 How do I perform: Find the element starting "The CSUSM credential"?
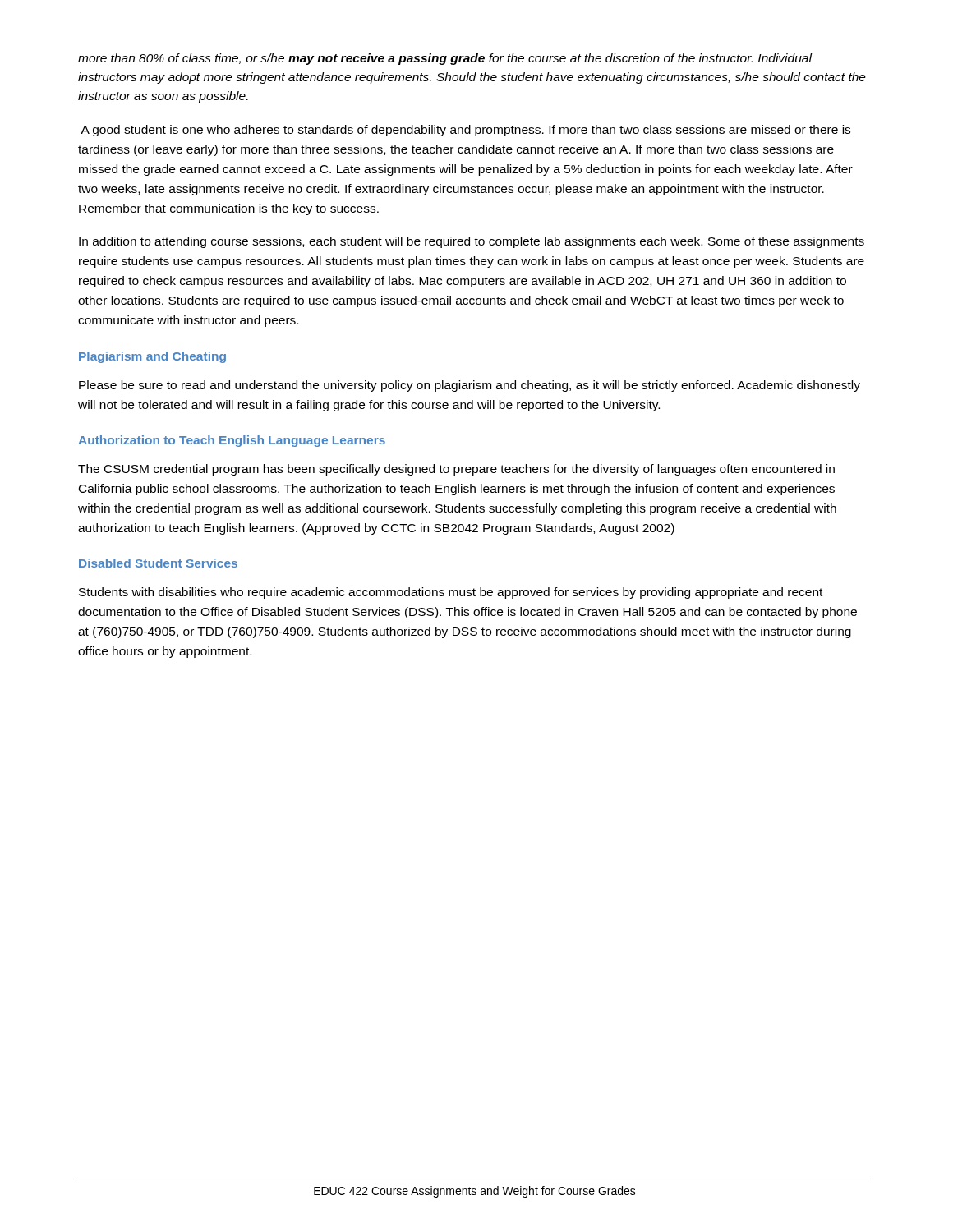click(x=457, y=498)
